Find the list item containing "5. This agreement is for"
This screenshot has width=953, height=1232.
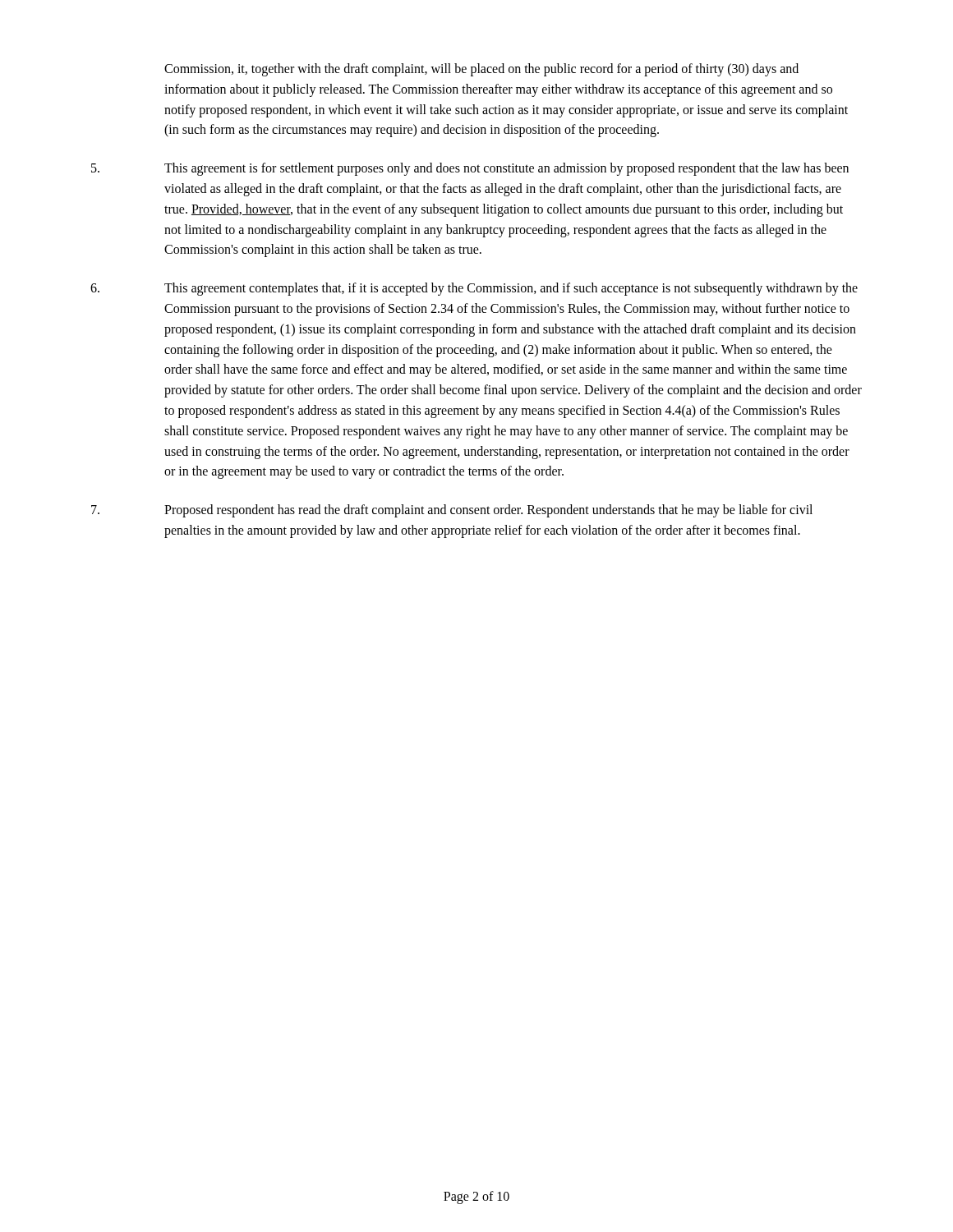point(476,210)
